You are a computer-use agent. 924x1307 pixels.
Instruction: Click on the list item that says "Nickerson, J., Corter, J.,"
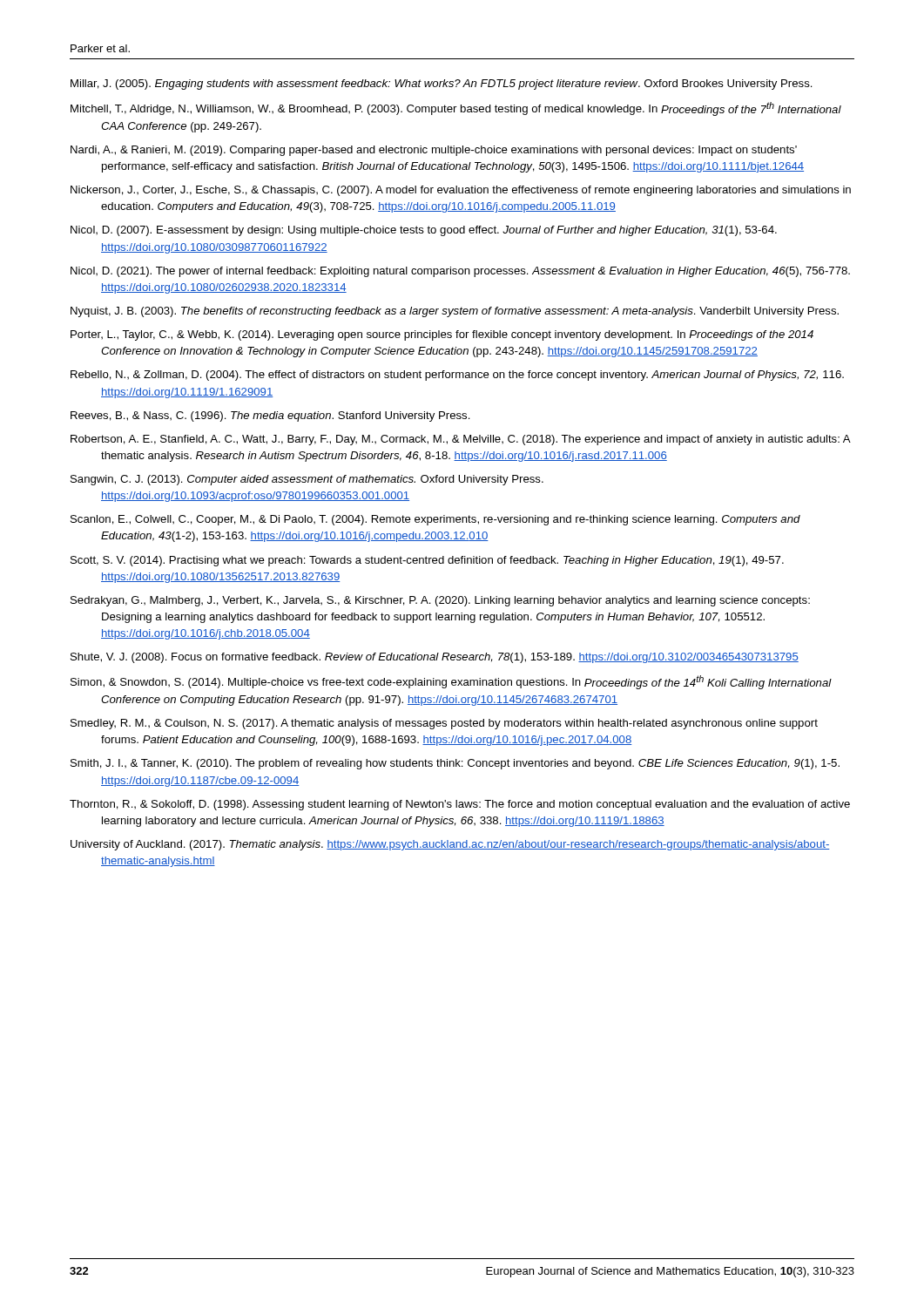pyautogui.click(x=461, y=198)
